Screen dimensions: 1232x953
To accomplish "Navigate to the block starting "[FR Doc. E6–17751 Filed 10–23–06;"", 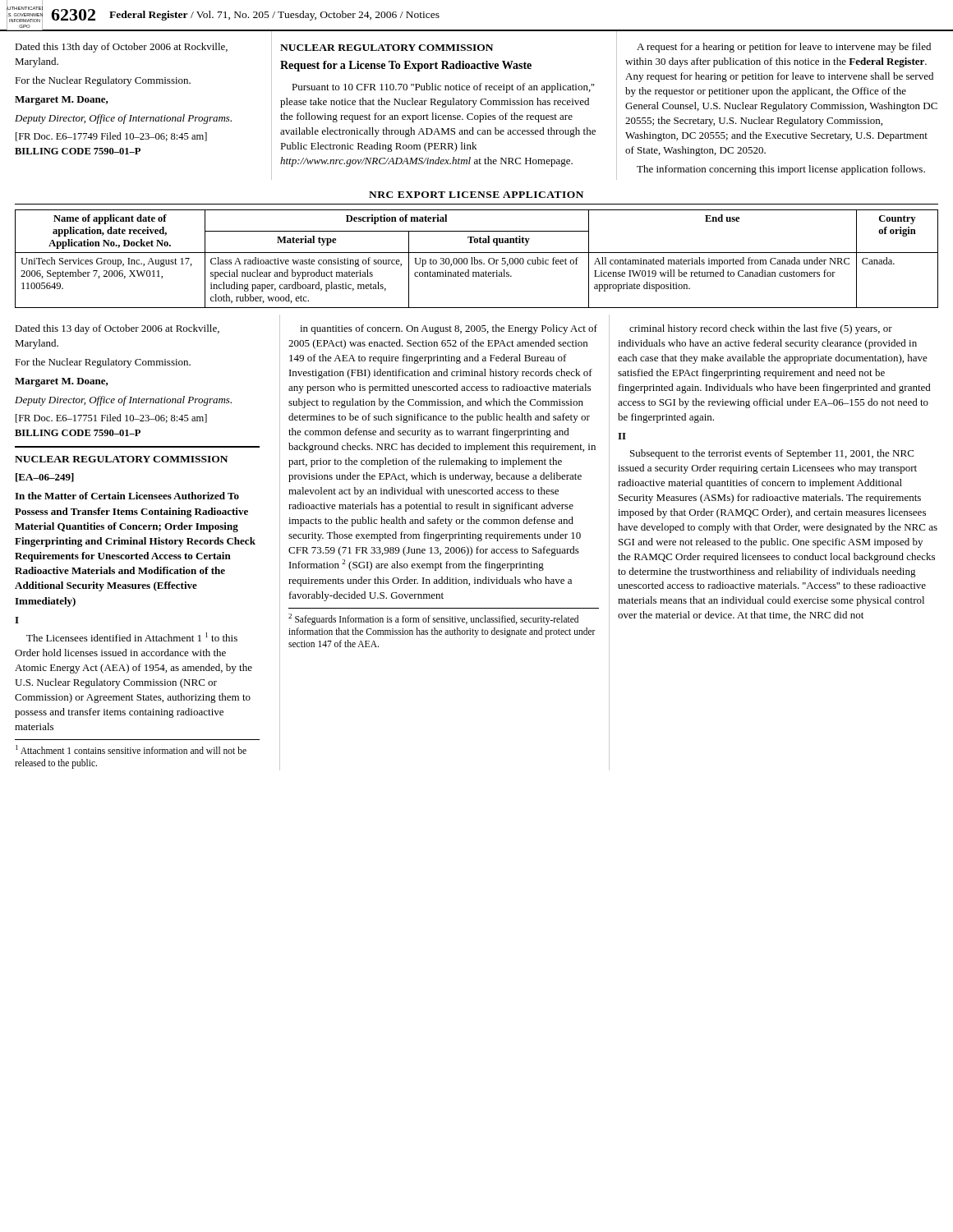I will pyautogui.click(x=111, y=418).
